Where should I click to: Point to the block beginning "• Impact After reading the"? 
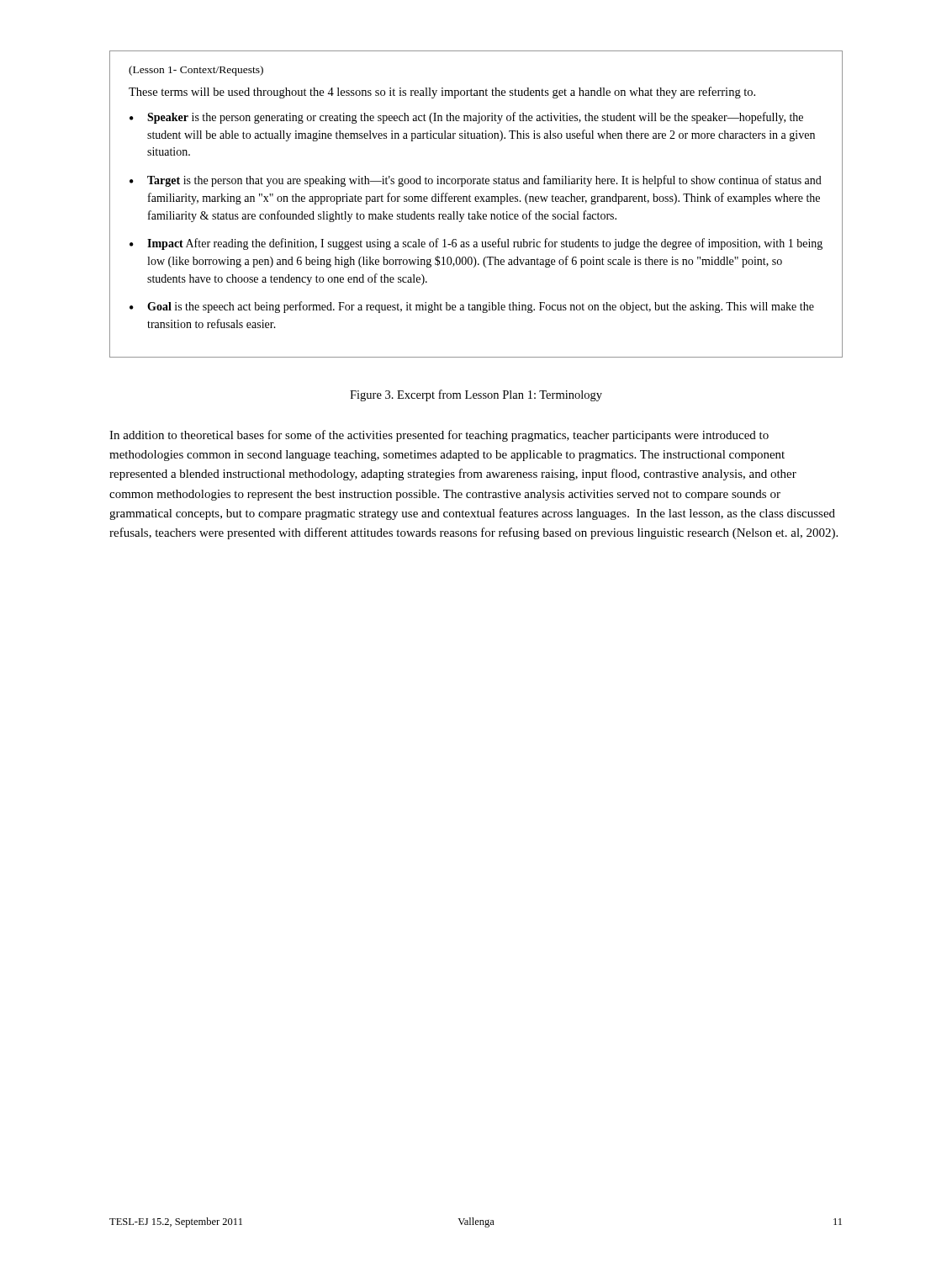click(x=476, y=262)
